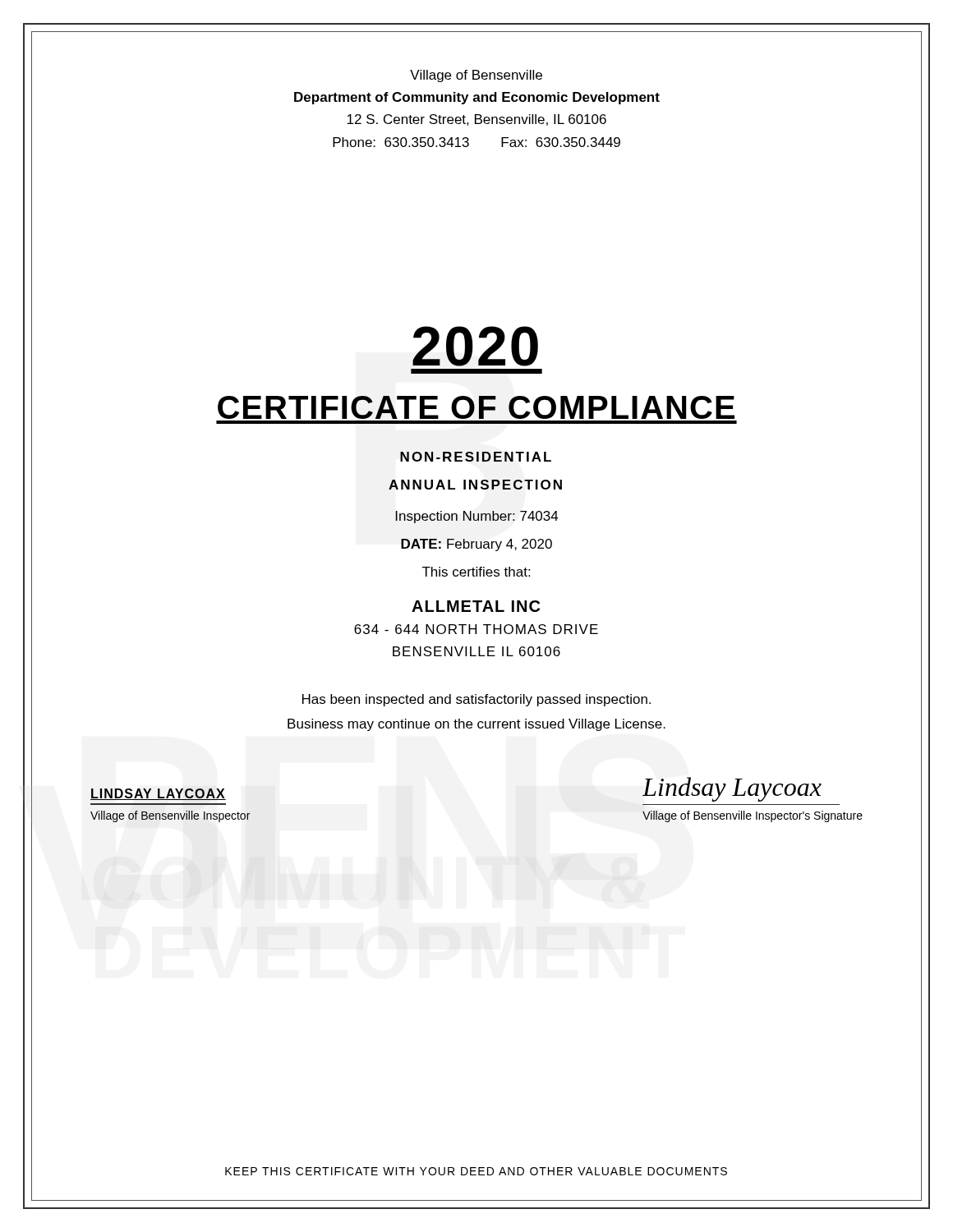This screenshot has width=953, height=1232.
Task: Find the block on this page that starts "Business may continue on the"
Action: (x=476, y=724)
